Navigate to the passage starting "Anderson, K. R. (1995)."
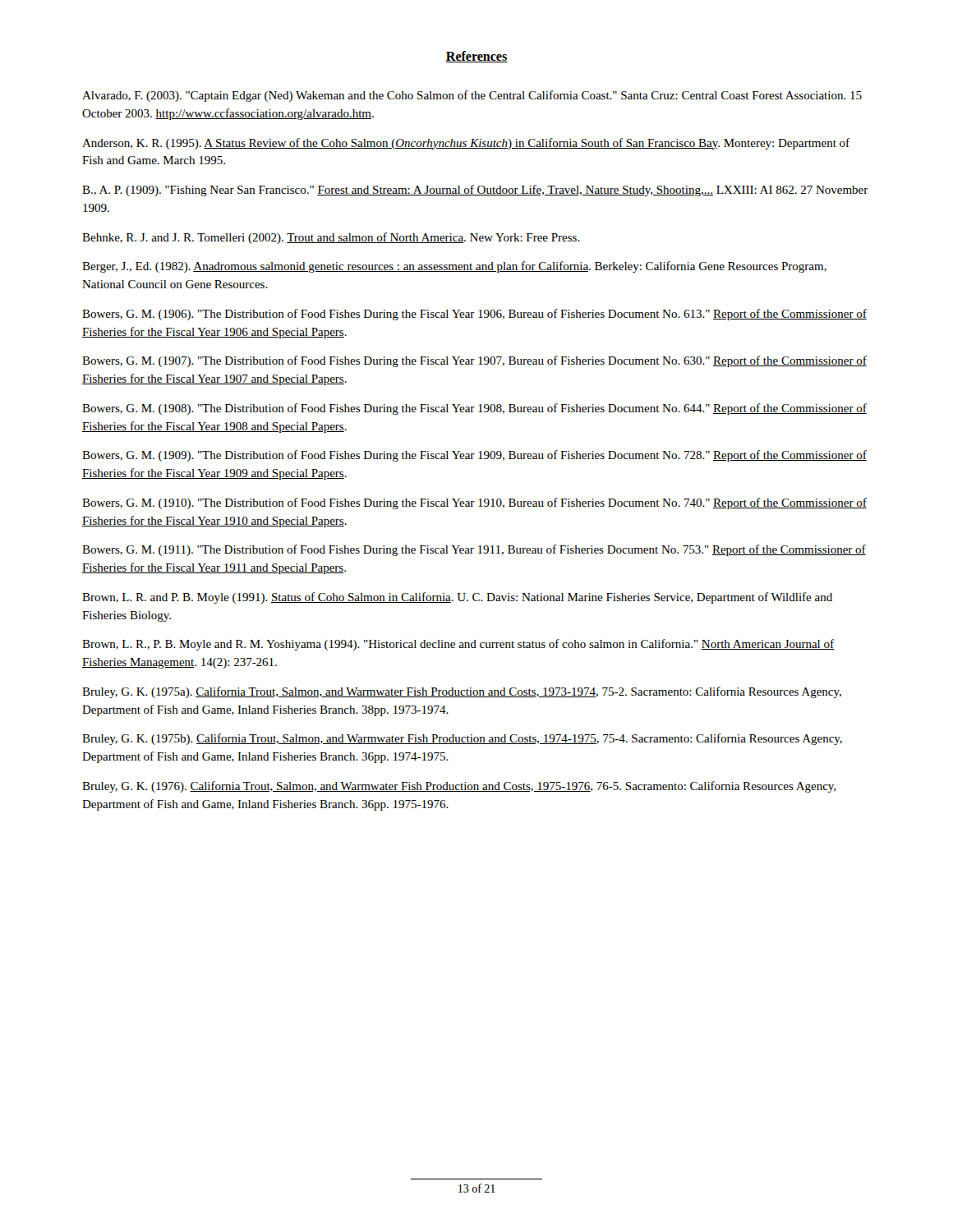 click(476, 152)
